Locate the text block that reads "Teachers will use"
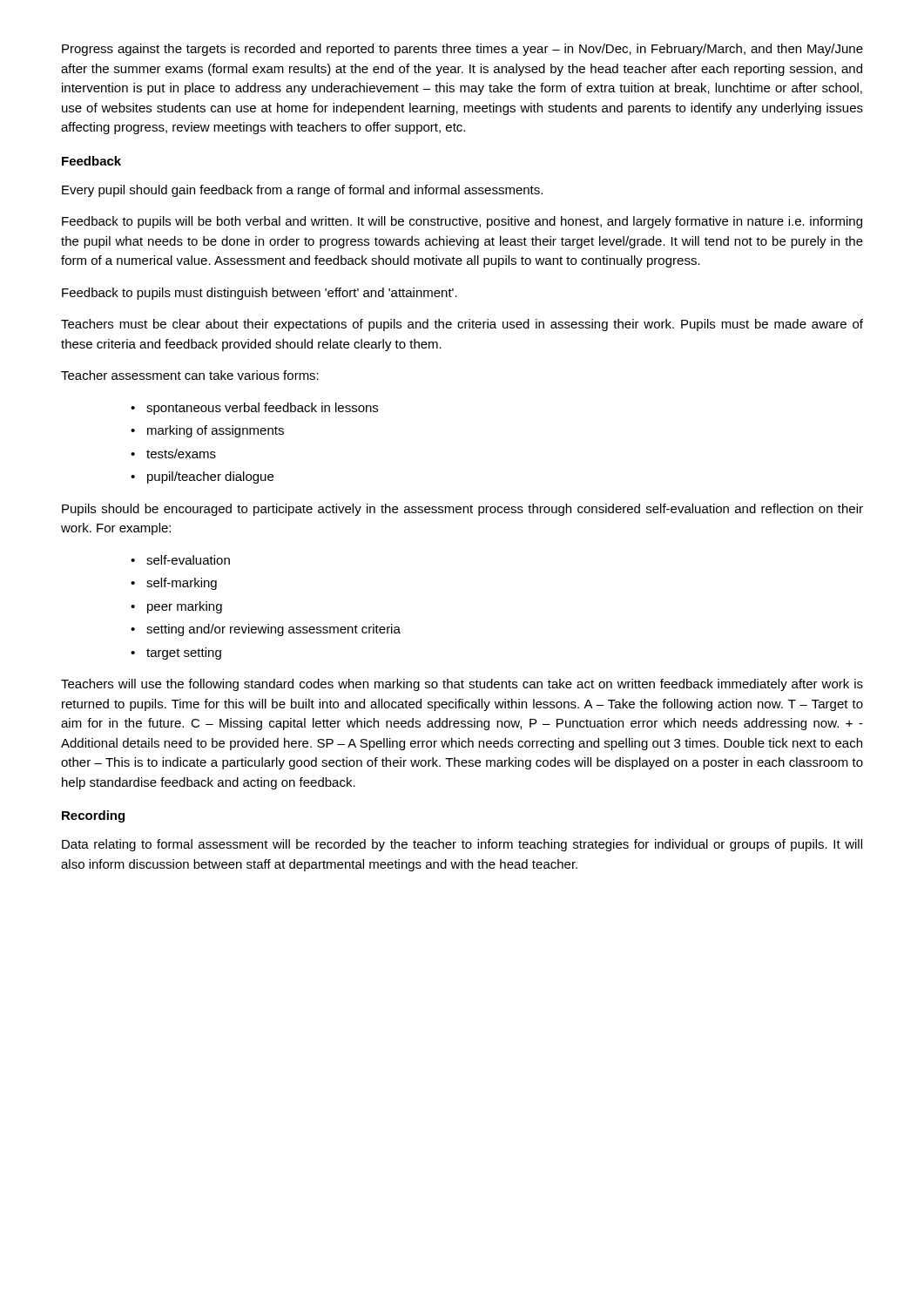Screen dimensions: 1307x924 (x=462, y=733)
